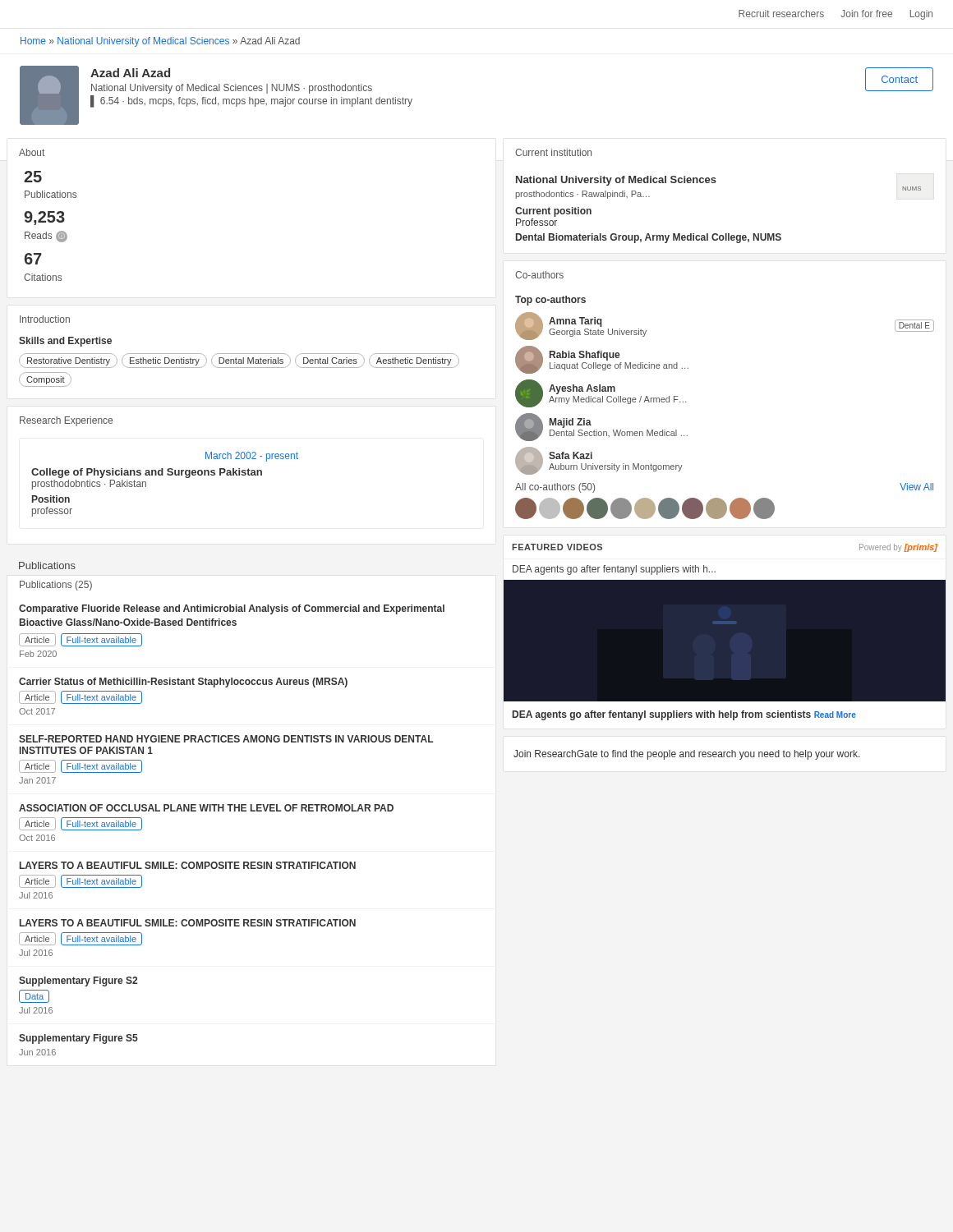
Task: Click on the text block that says "🌿 Ayesha Aslam Army Medical College / Armed"
Action: (601, 393)
